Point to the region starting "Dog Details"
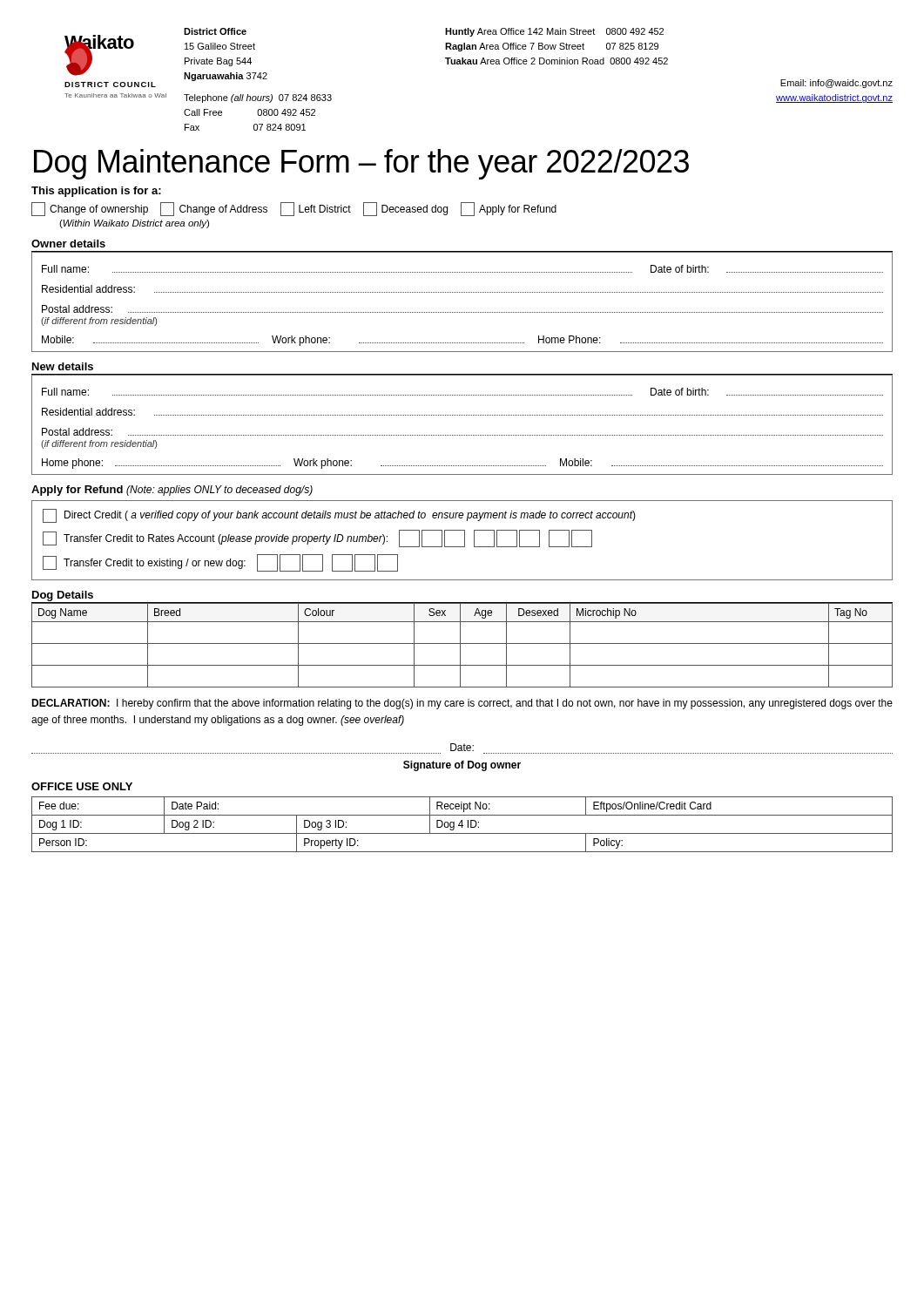This screenshot has height=1307, width=924. (x=62, y=595)
